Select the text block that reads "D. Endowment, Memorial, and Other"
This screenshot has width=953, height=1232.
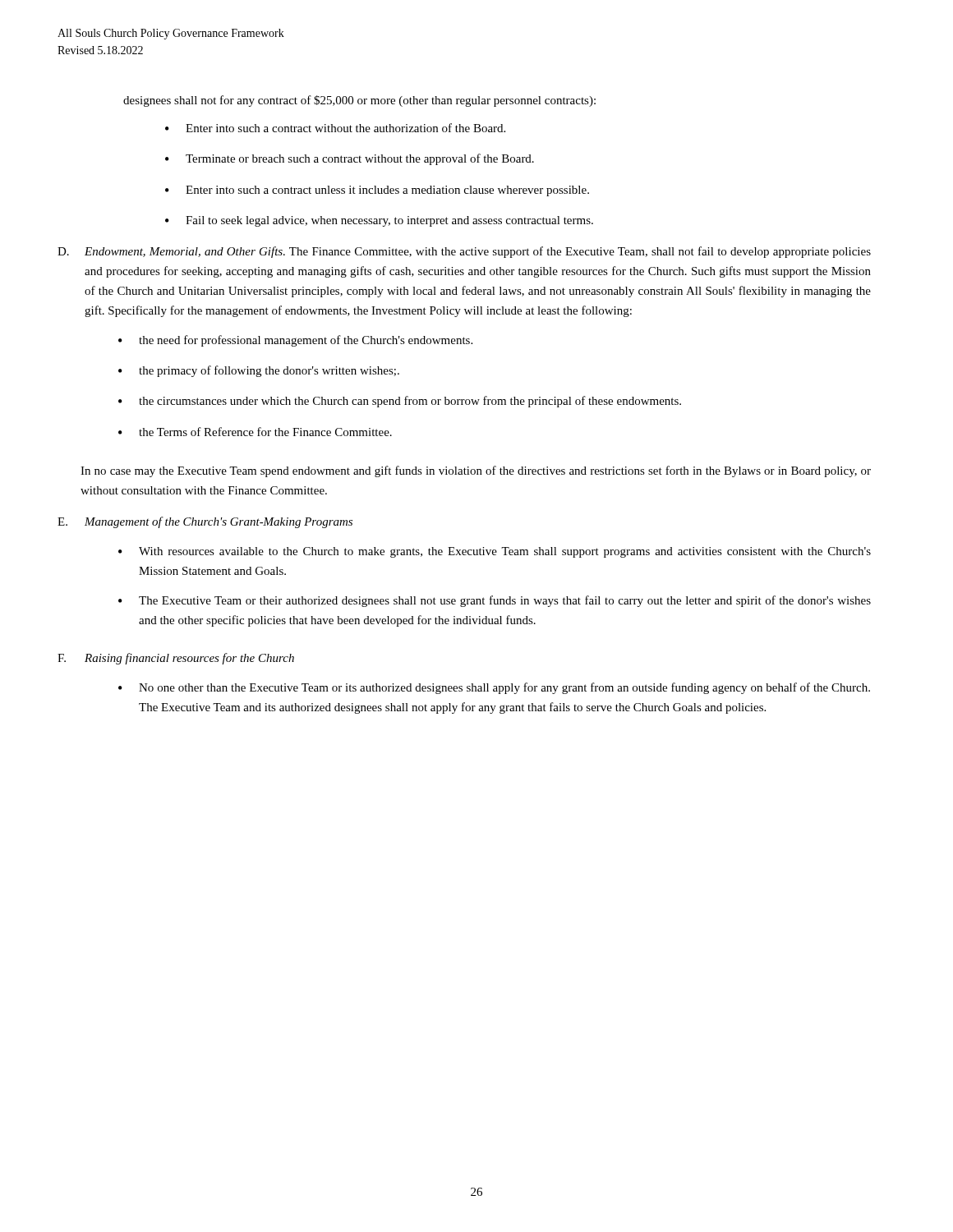[464, 347]
